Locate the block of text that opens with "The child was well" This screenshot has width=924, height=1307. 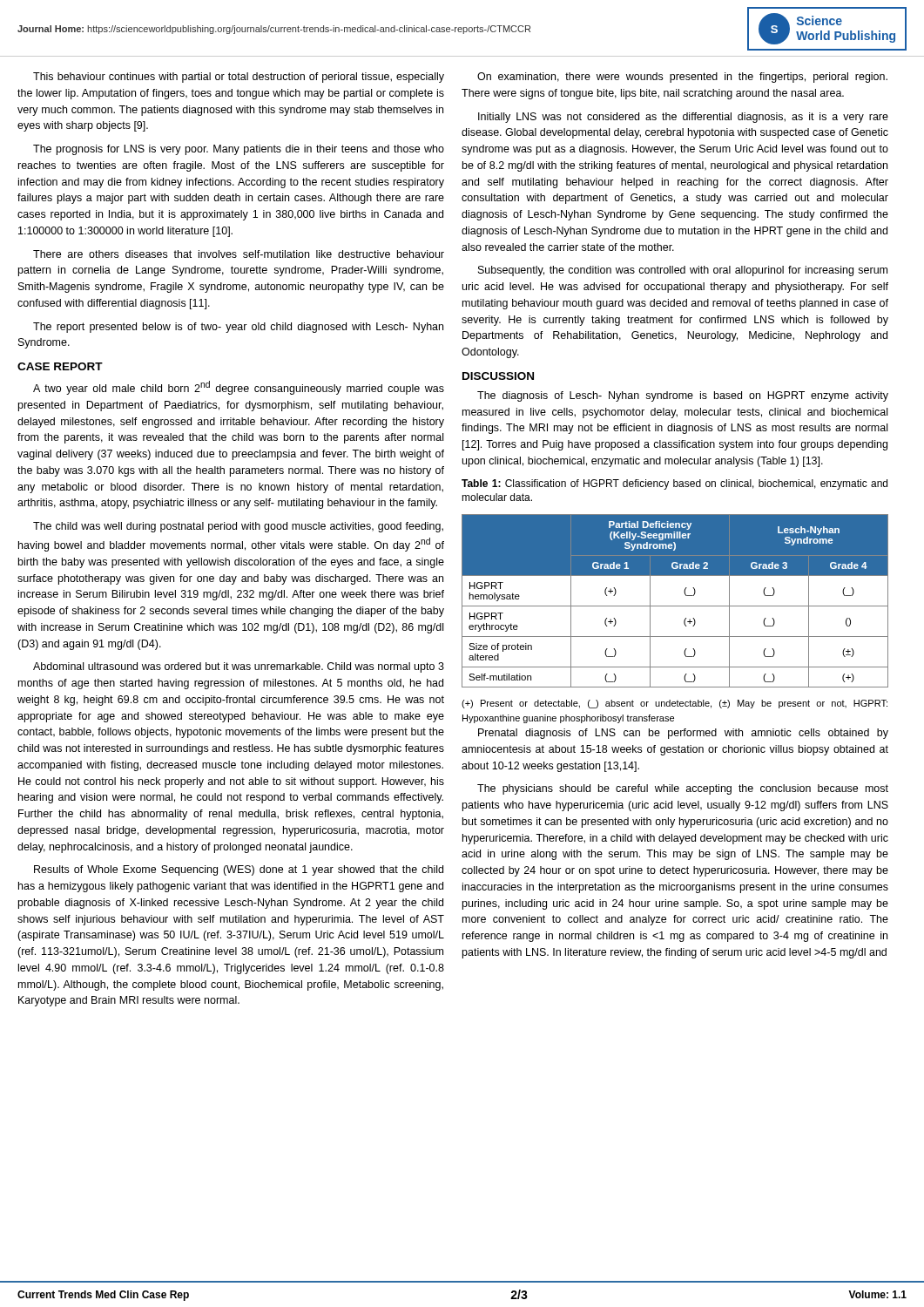231,585
